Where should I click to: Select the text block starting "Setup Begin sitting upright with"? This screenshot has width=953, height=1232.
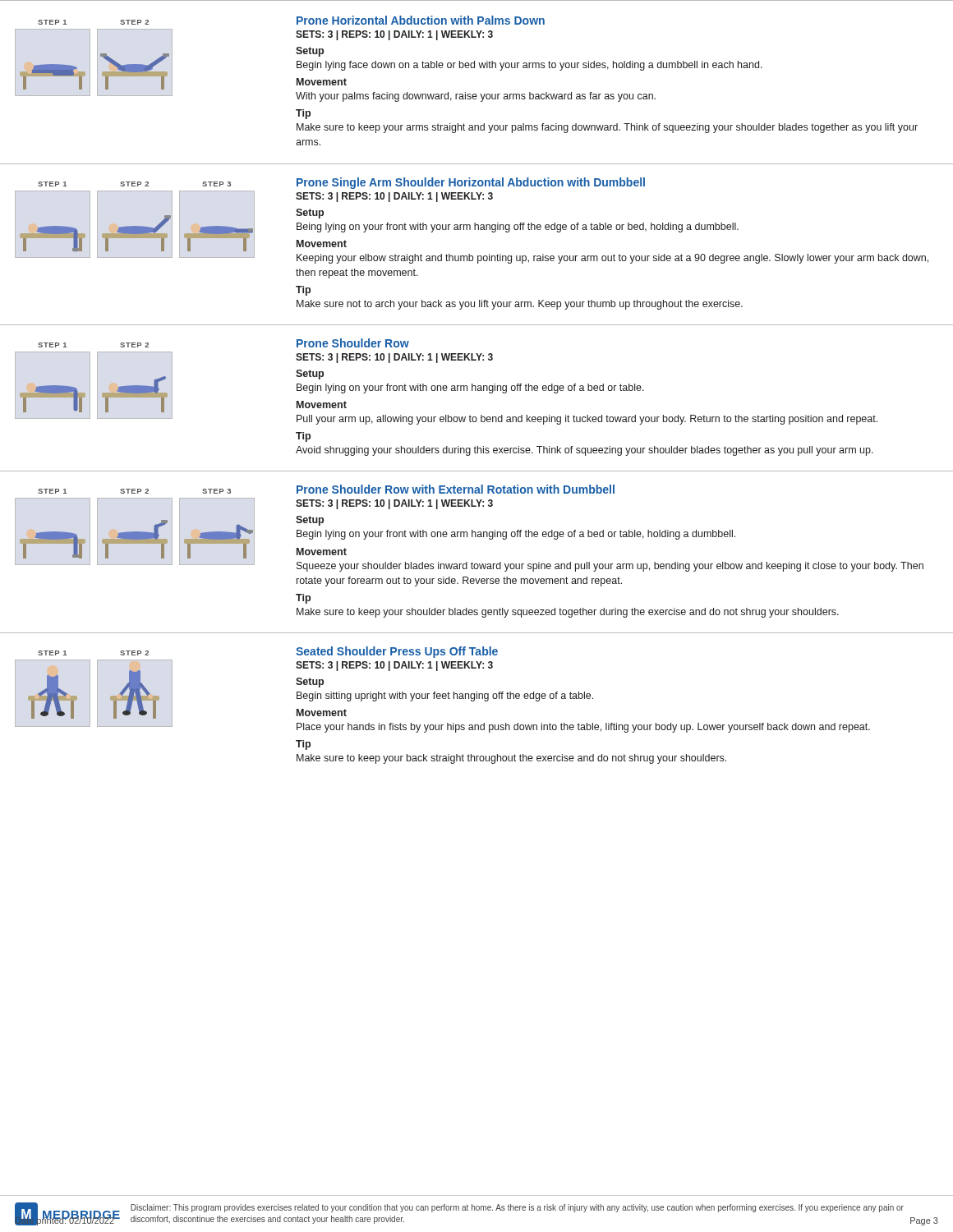tap(617, 721)
